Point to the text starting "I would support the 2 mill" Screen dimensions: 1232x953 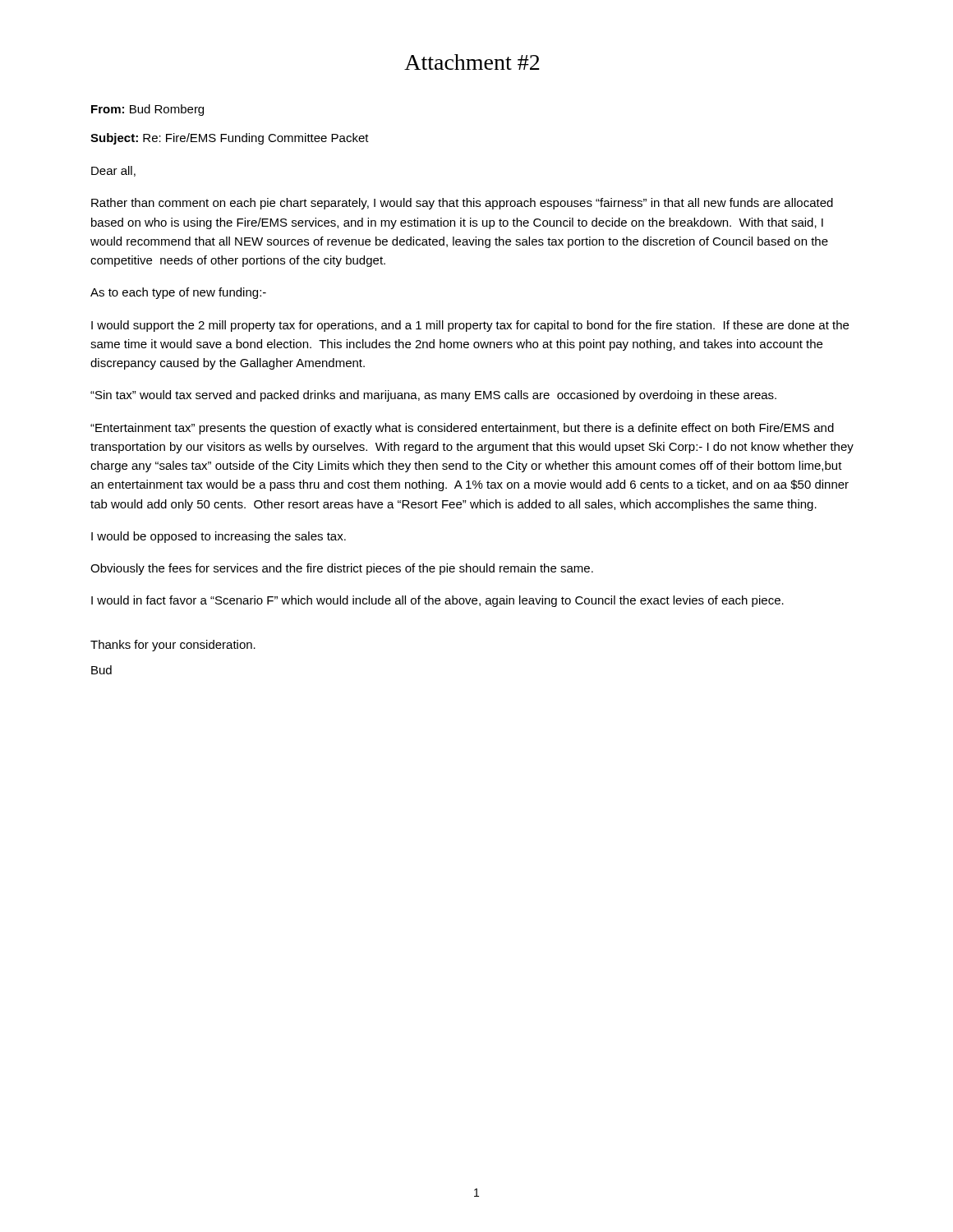click(x=470, y=344)
